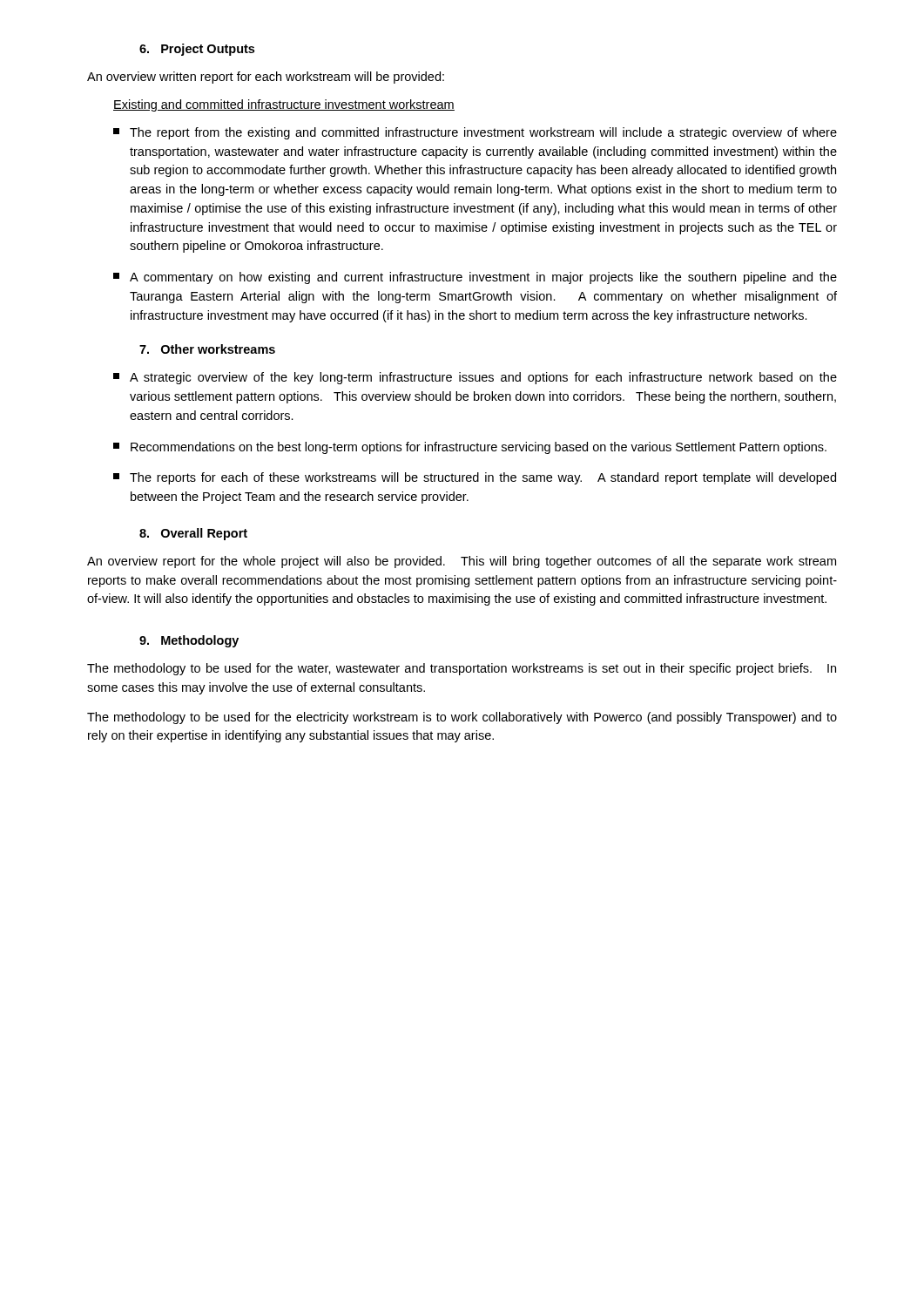Click on the text block starting "8. Overall Report"
Image resolution: width=924 pixels, height=1307 pixels.
click(x=193, y=533)
